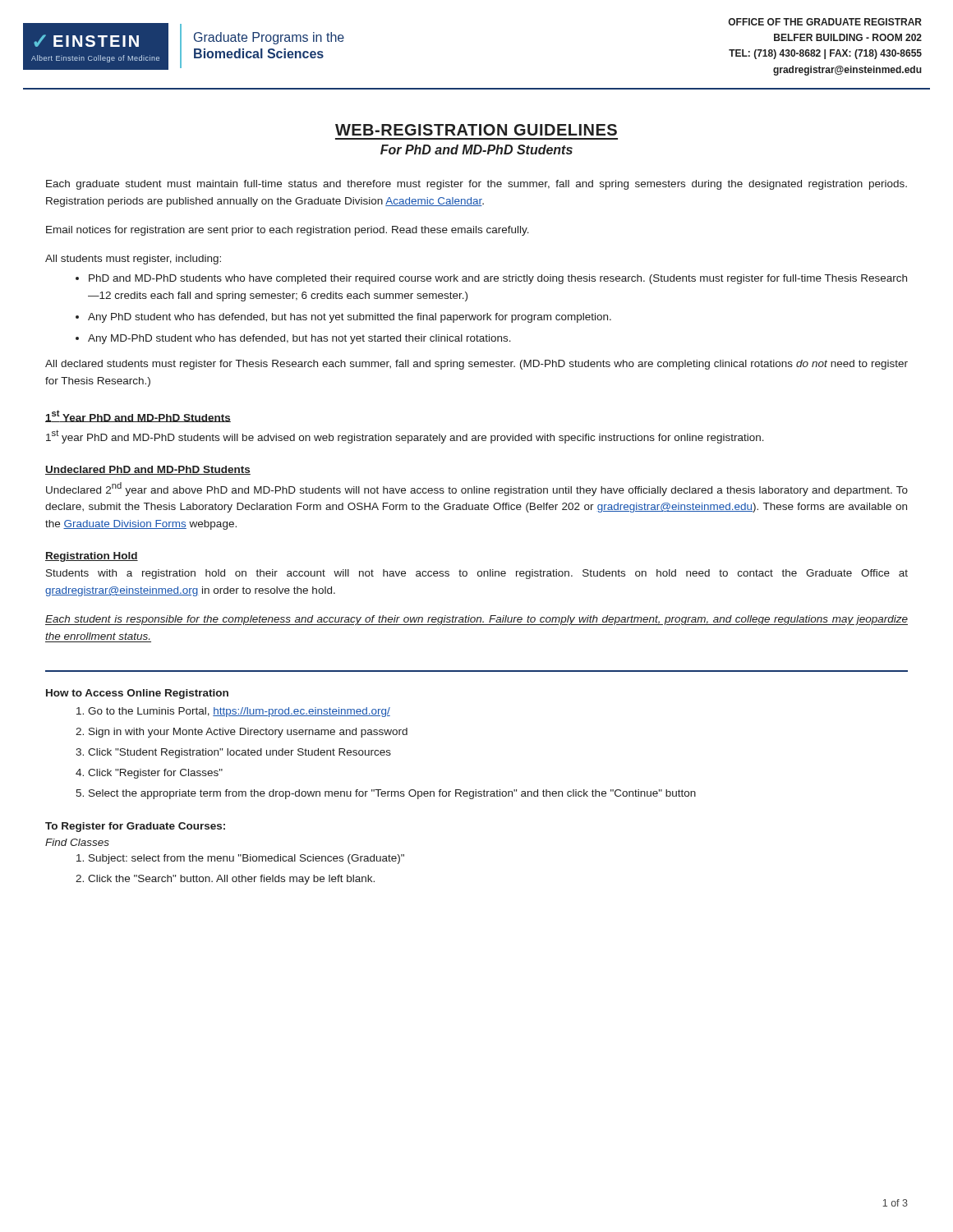Find the text block containing "Each graduate student"
This screenshot has width=953, height=1232.
coord(476,192)
